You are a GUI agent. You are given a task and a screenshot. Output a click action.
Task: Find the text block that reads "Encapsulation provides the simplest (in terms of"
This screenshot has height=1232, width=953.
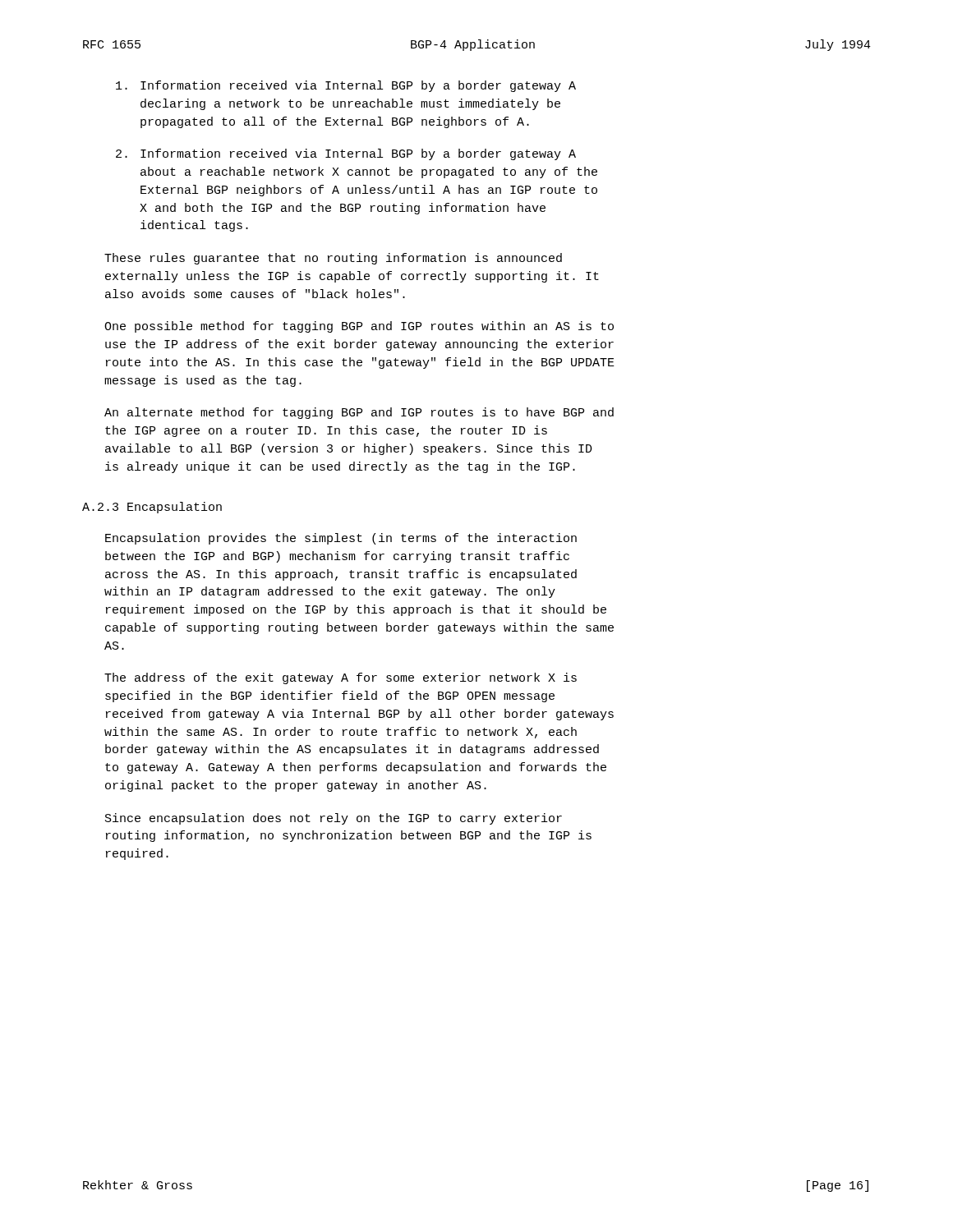pos(348,593)
